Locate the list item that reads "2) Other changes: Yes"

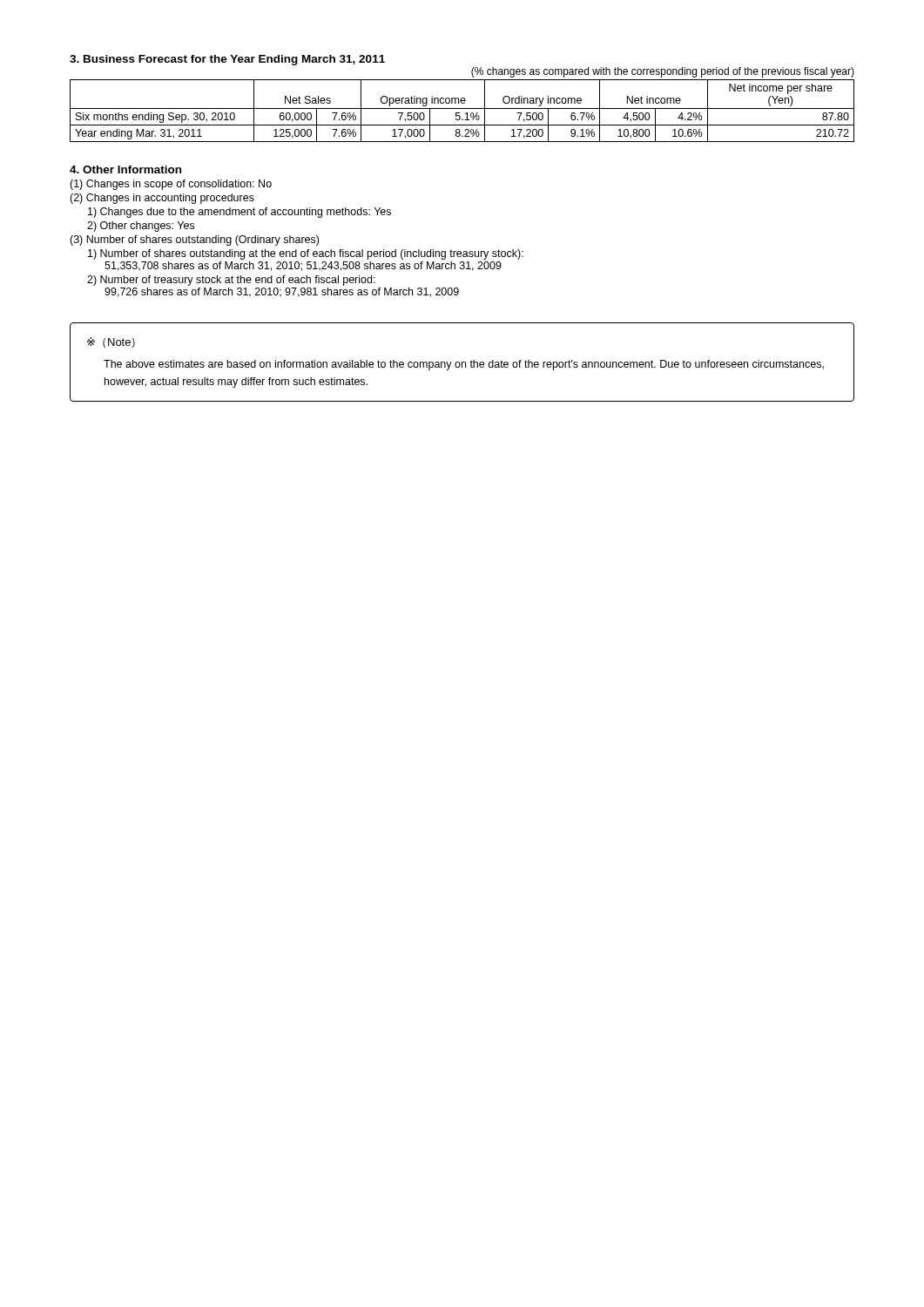coord(141,226)
